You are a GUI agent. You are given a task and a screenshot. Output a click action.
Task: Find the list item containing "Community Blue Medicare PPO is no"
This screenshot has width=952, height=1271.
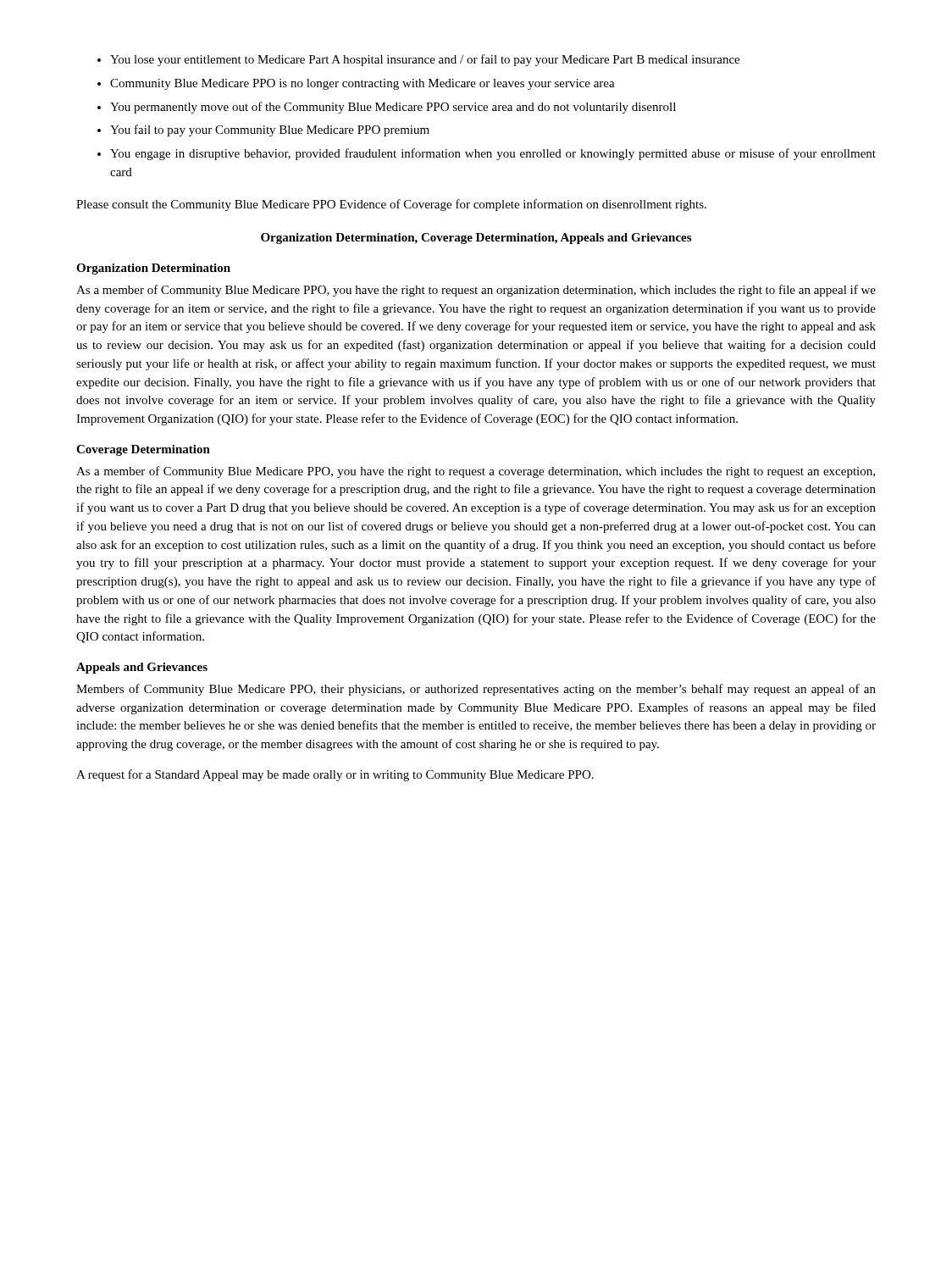pyautogui.click(x=362, y=83)
